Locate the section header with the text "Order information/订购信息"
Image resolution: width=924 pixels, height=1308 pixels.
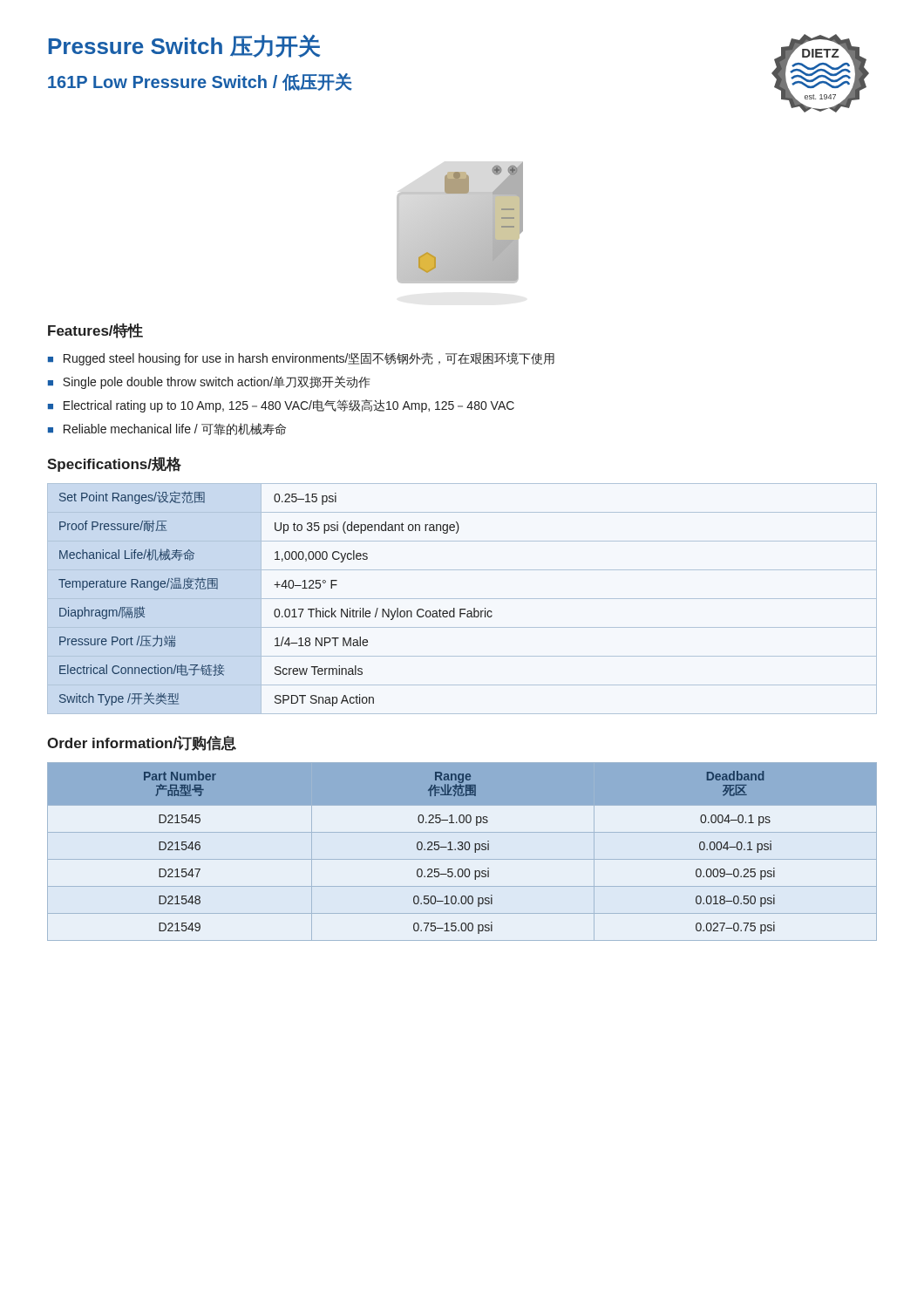[142, 743]
